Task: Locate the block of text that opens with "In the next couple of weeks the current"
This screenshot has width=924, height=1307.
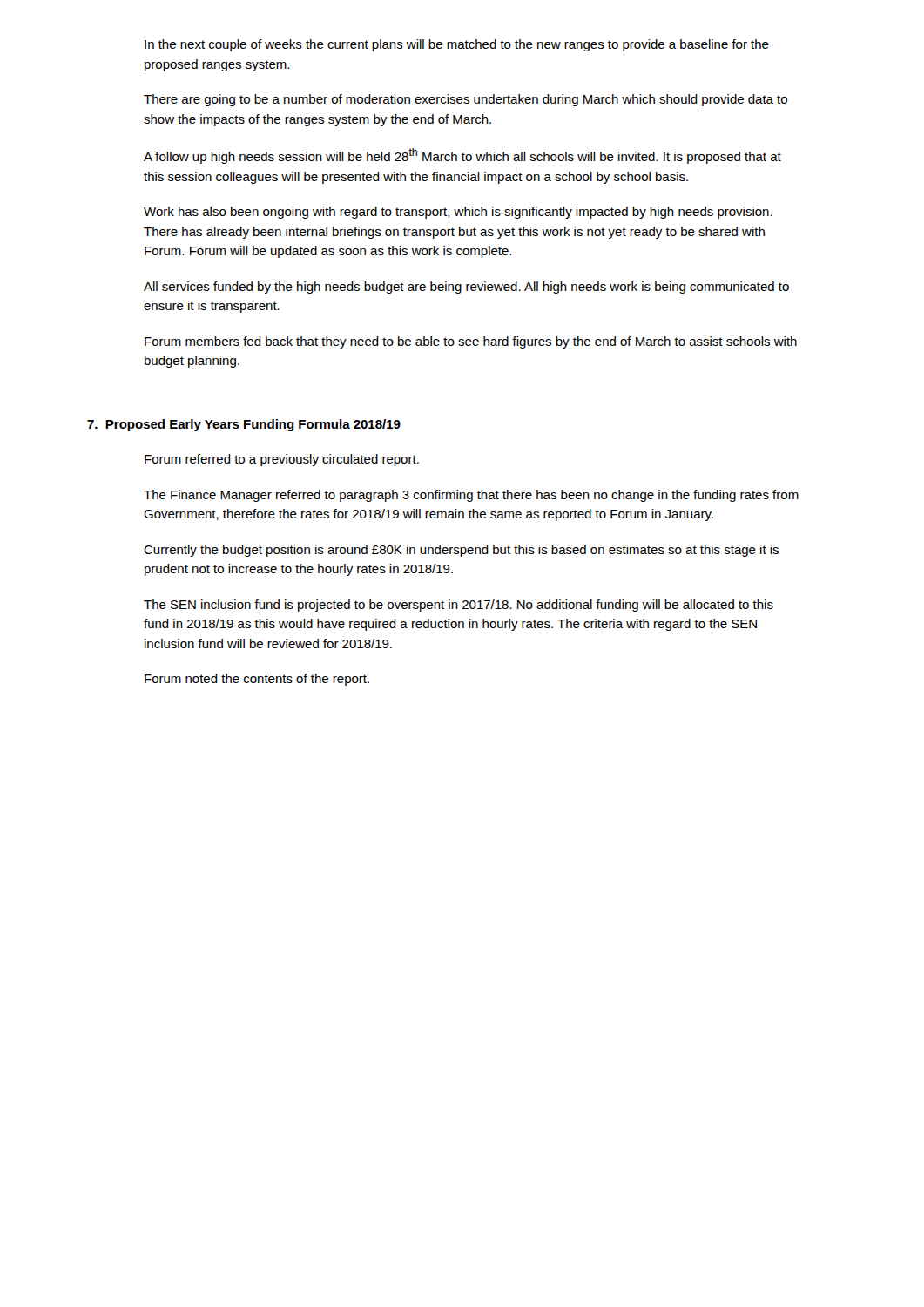Action: (x=456, y=54)
